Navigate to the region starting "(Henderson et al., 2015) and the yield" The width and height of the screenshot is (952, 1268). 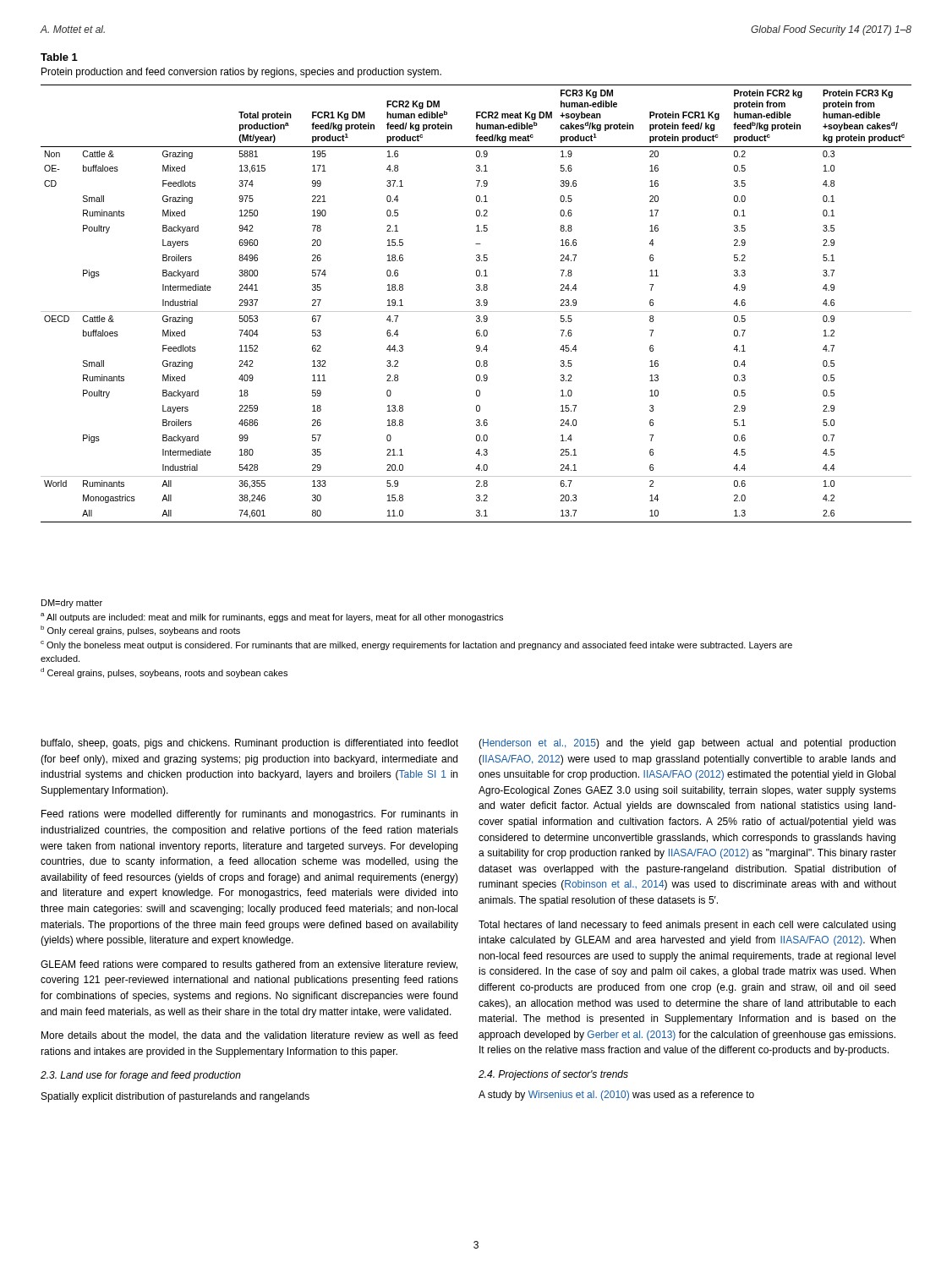687,822
